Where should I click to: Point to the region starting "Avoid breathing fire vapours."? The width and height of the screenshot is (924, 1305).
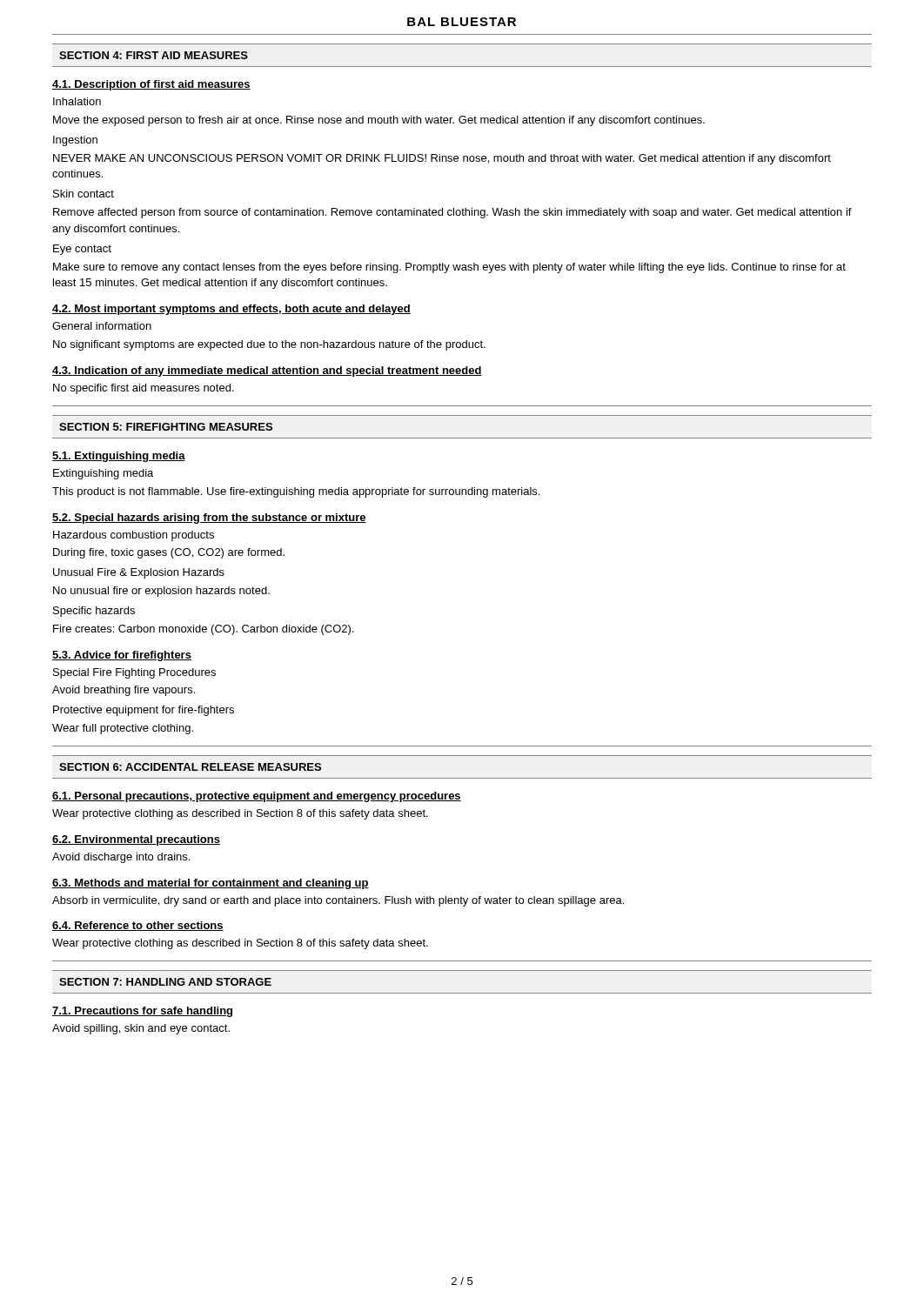click(x=124, y=690)
